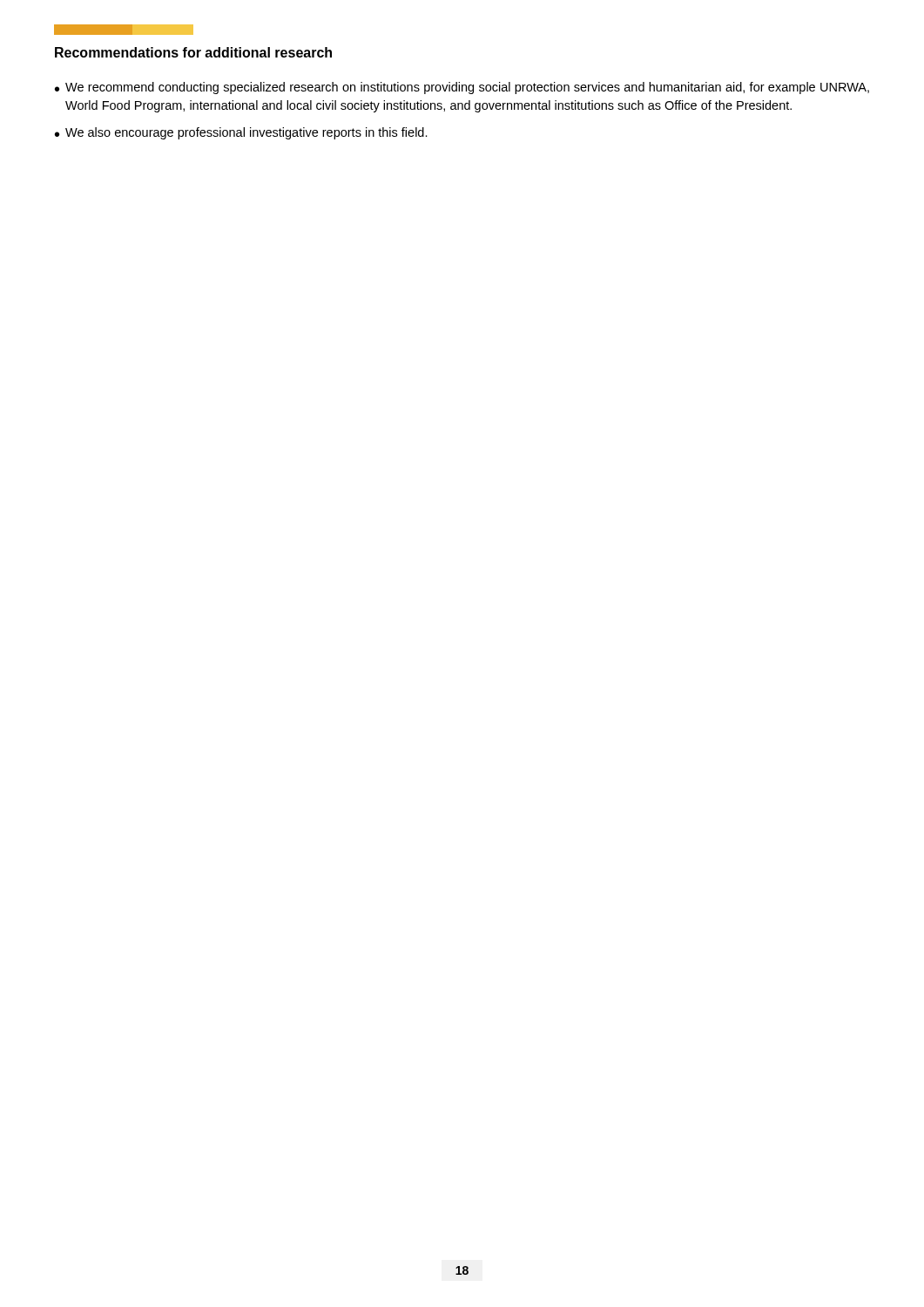924x1307 pixels.
Task: Locate the list item that says "• We also encourage professional"
Action: click(241, 136)
